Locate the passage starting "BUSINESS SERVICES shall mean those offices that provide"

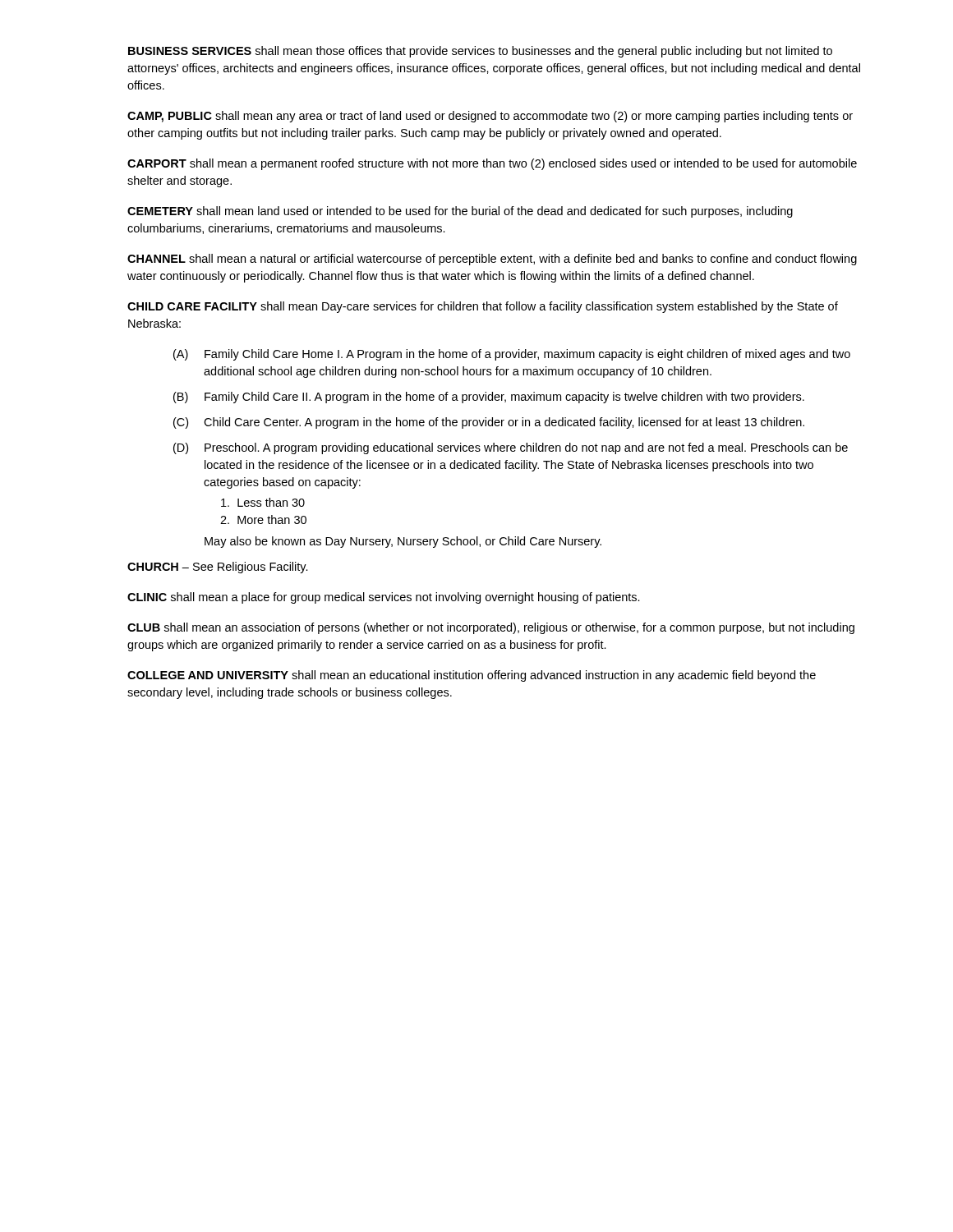pyautogui.click(x=494, y=68)
